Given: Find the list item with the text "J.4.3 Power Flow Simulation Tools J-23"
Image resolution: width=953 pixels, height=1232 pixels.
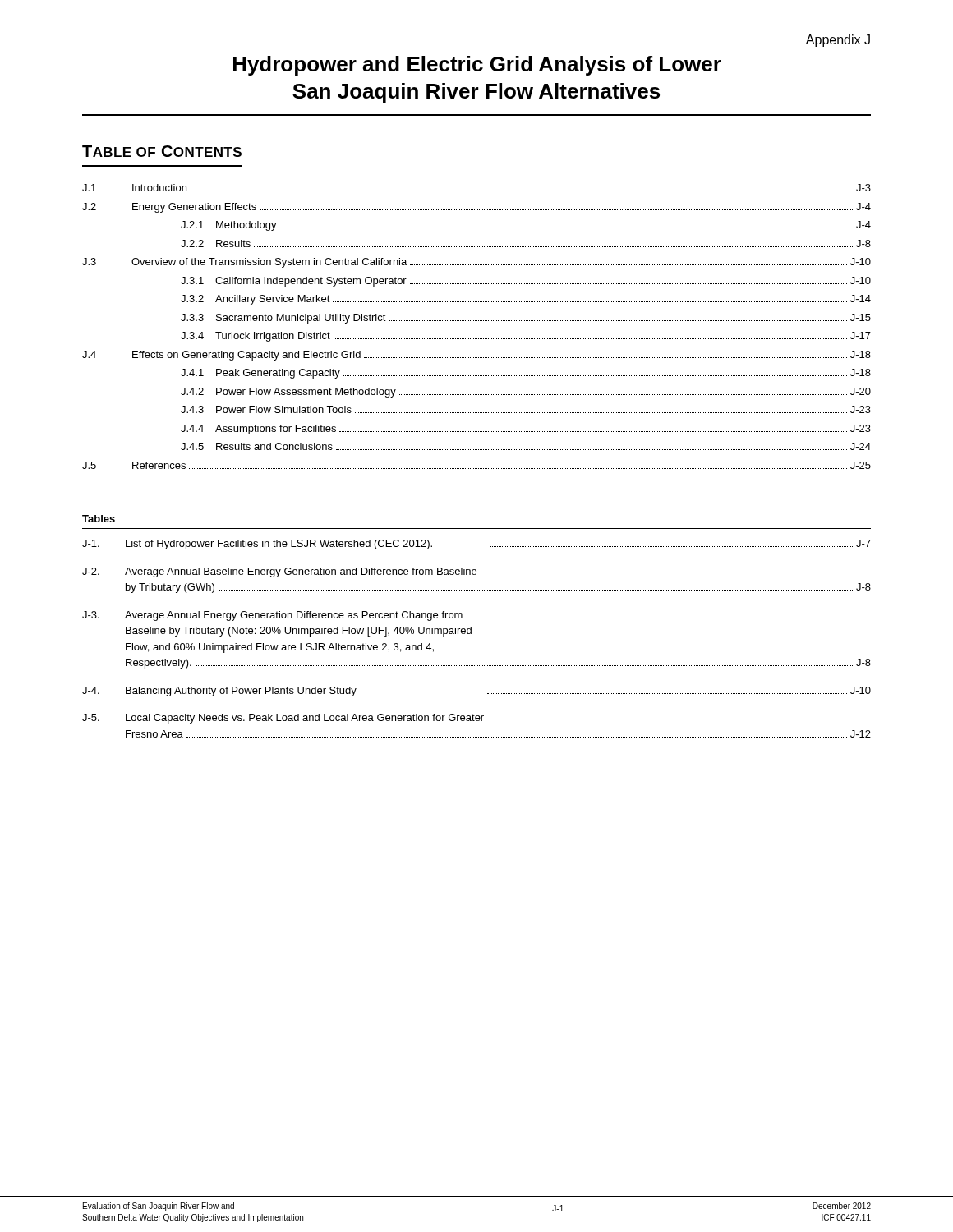Looking at the screenshot, I should (x=526, y=410).
